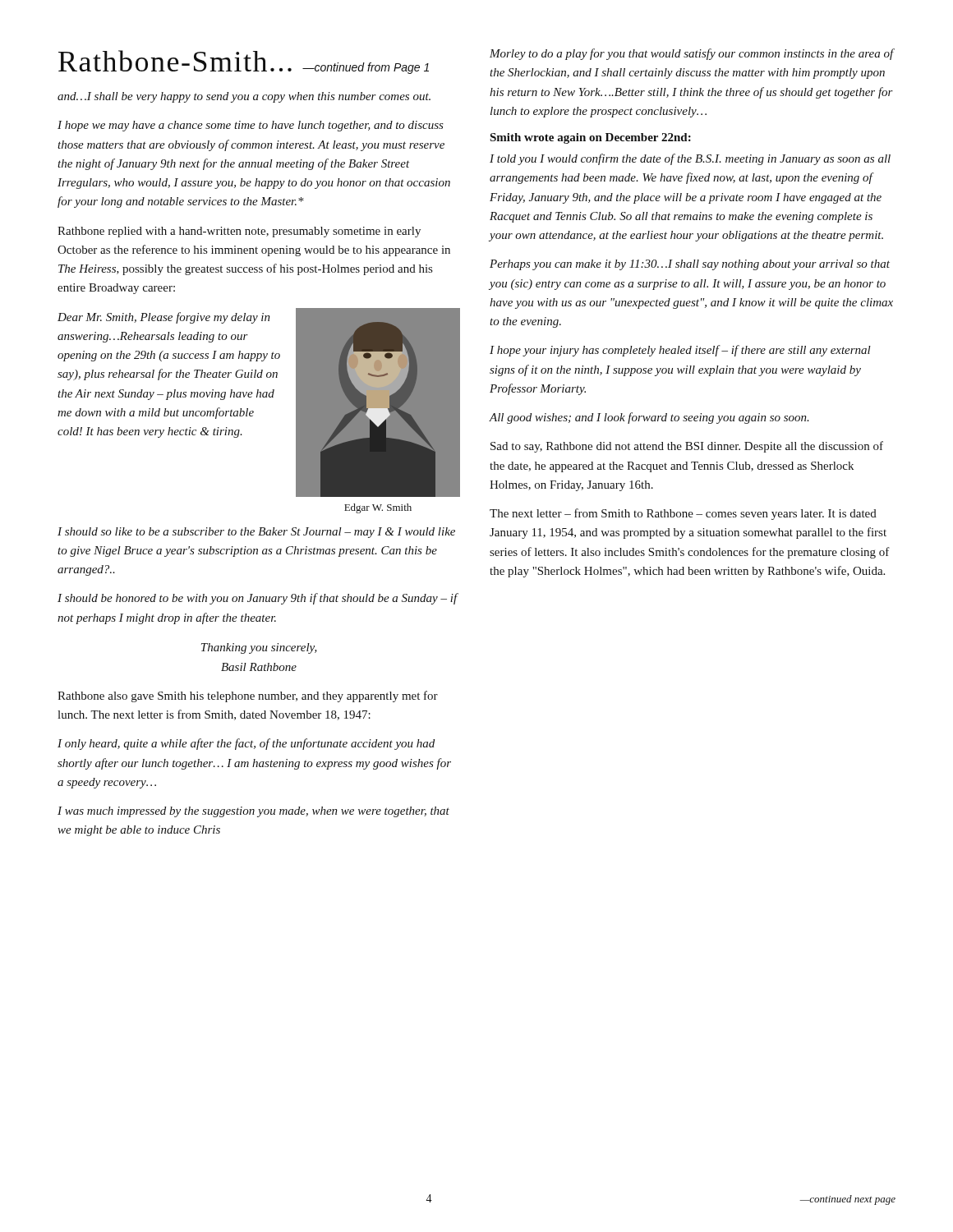The height and width of the screenshot is (1232, 953).
Task: Click the passage that begins "Dear Mr. Smith, Please forgive my delay in"
Action: click(x=259, y=374)
